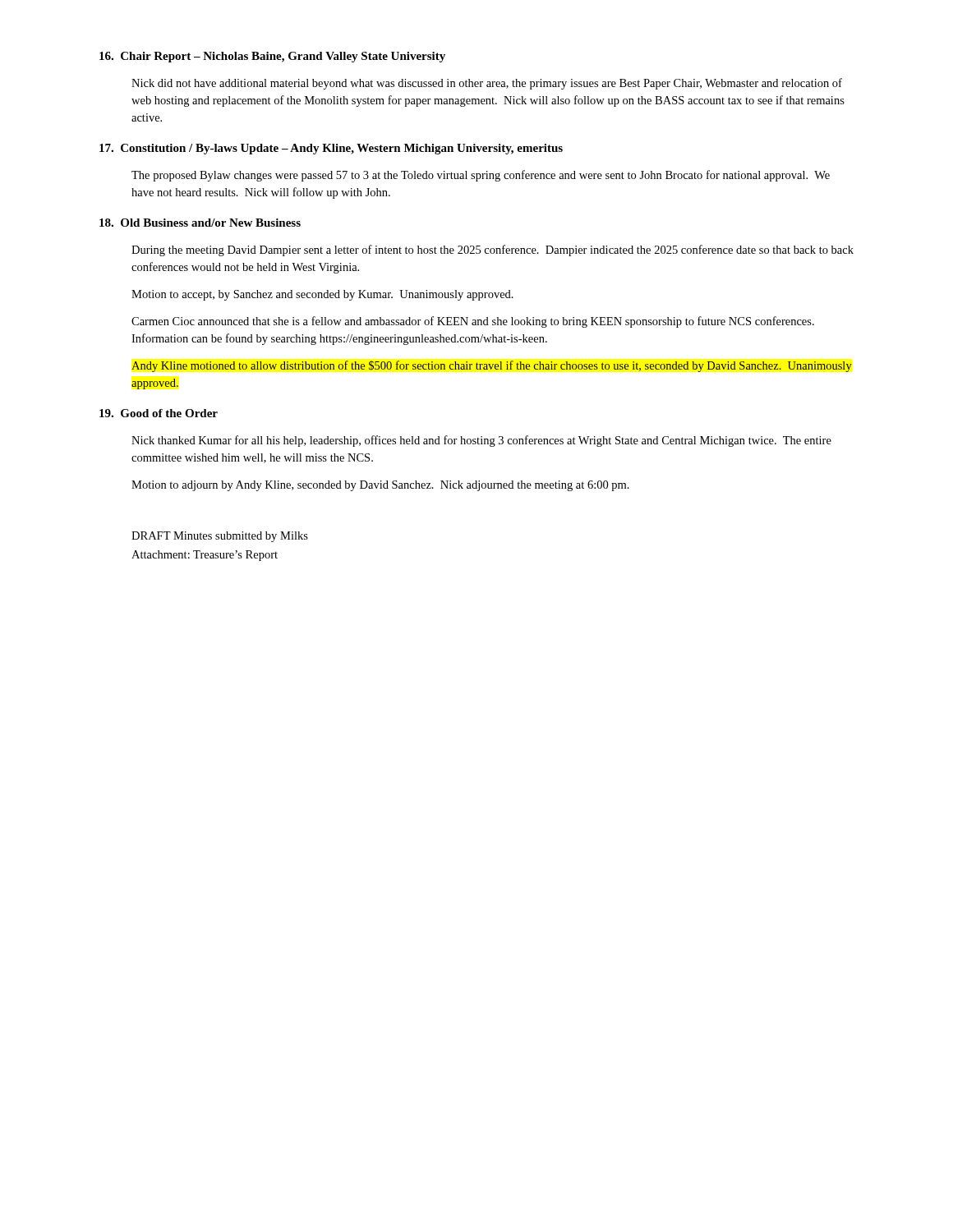Image resolution: width=953 pixels, height=1232 pixels.
Task: Click on the block starting "Nick thanked Kumar for"
Action: [x=481, y=449]
